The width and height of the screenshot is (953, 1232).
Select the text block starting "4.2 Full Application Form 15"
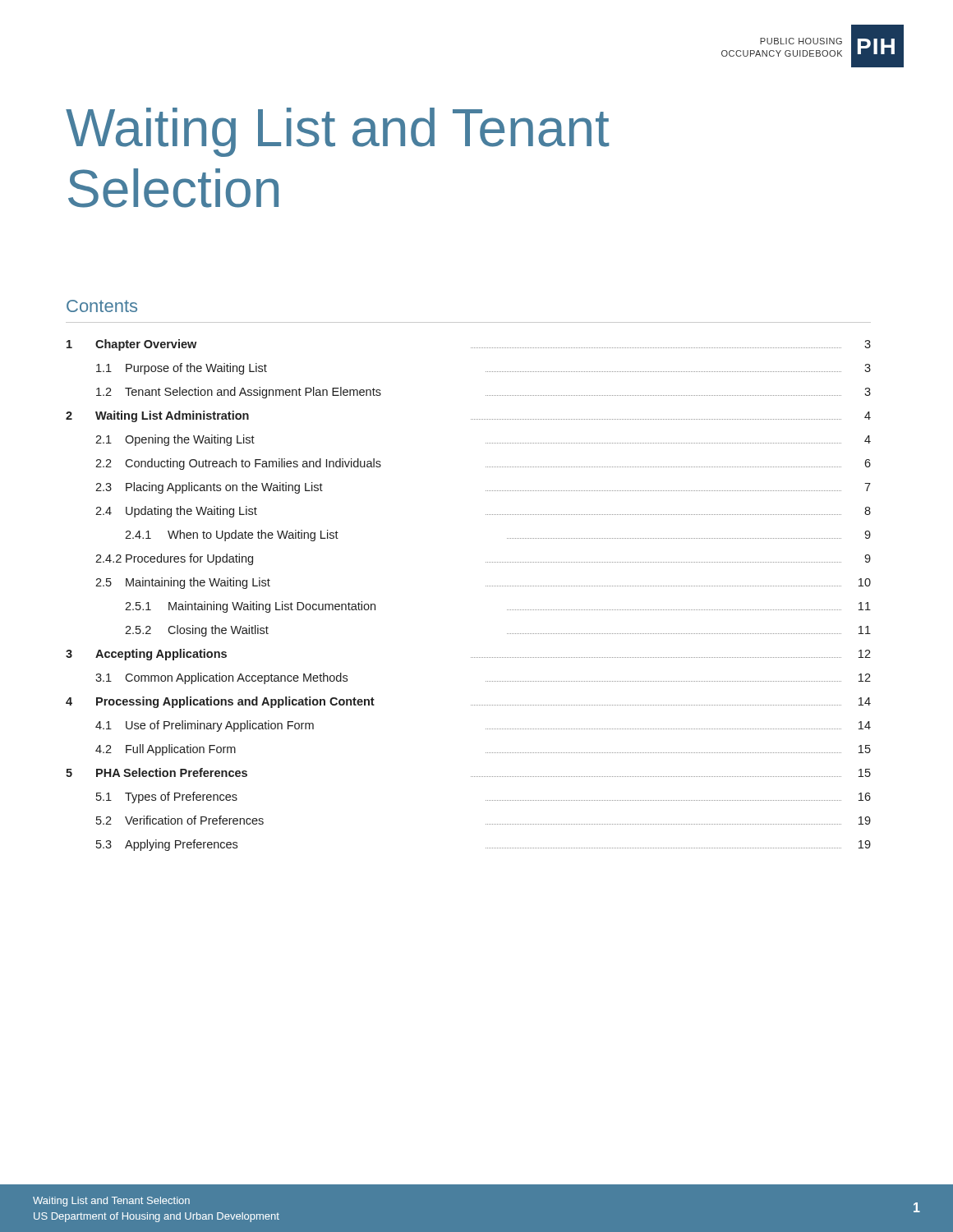click(483, 749)
